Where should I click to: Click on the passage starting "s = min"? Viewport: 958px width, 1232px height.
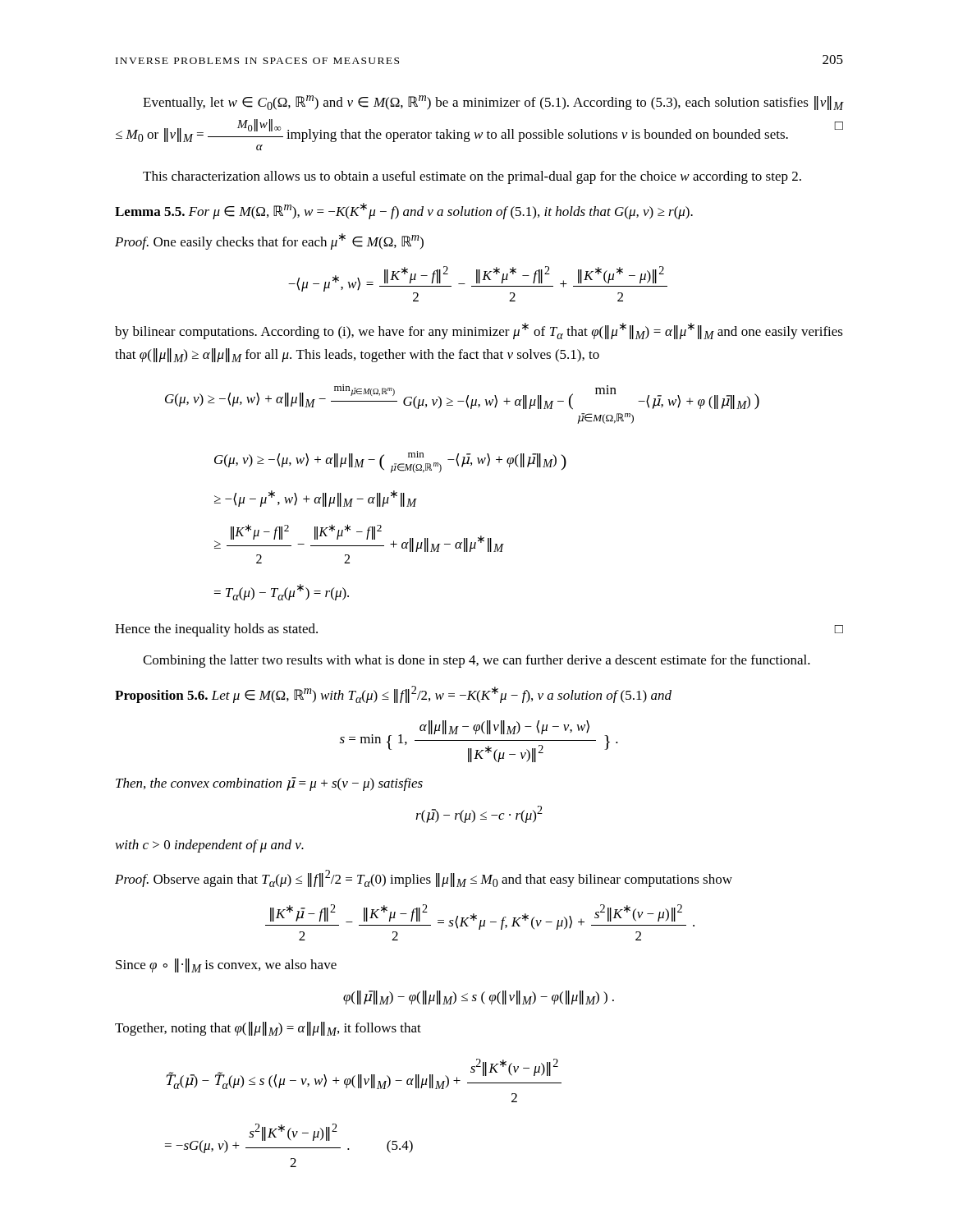[479, 740]
